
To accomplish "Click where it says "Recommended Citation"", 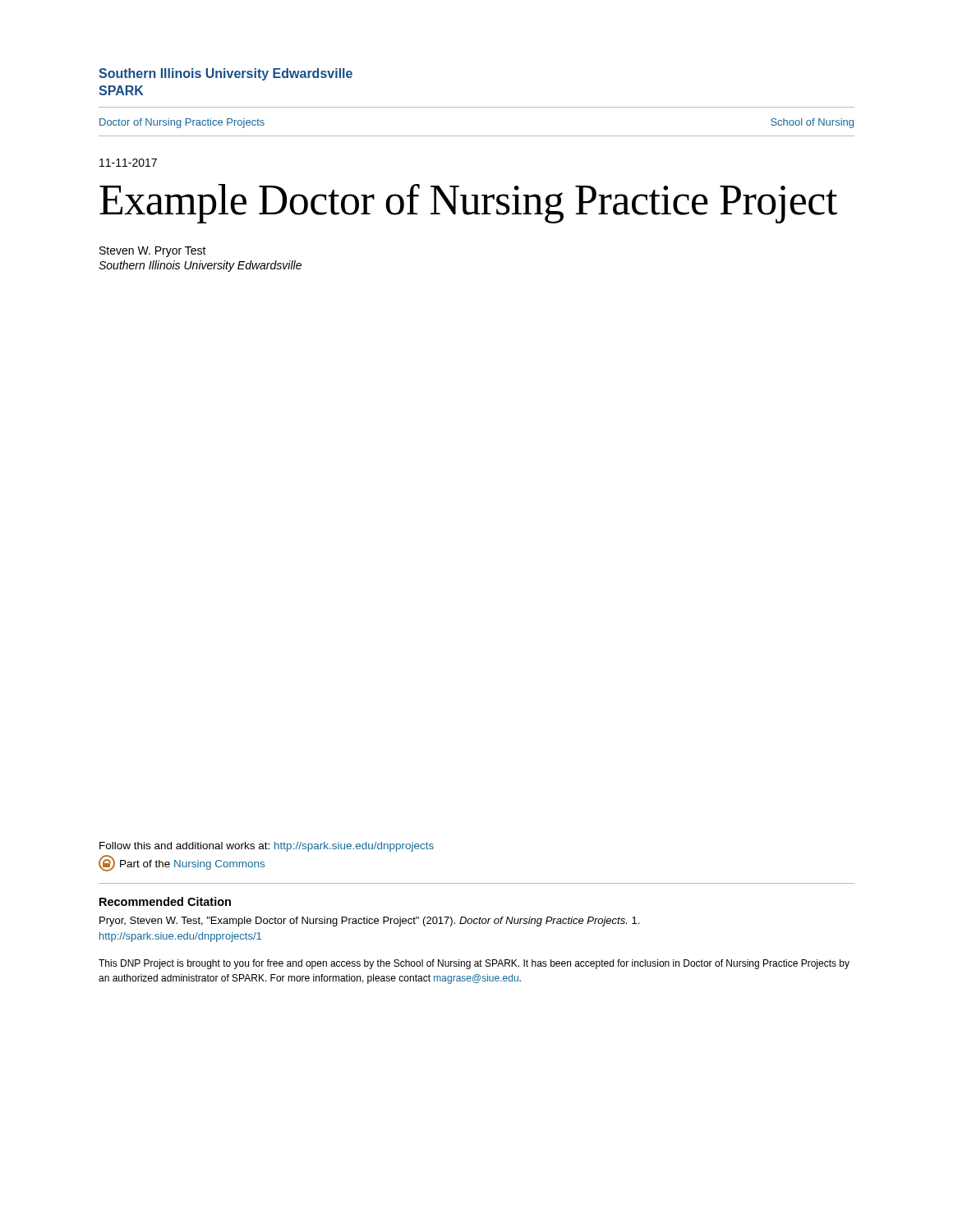I will coord(165,902).
